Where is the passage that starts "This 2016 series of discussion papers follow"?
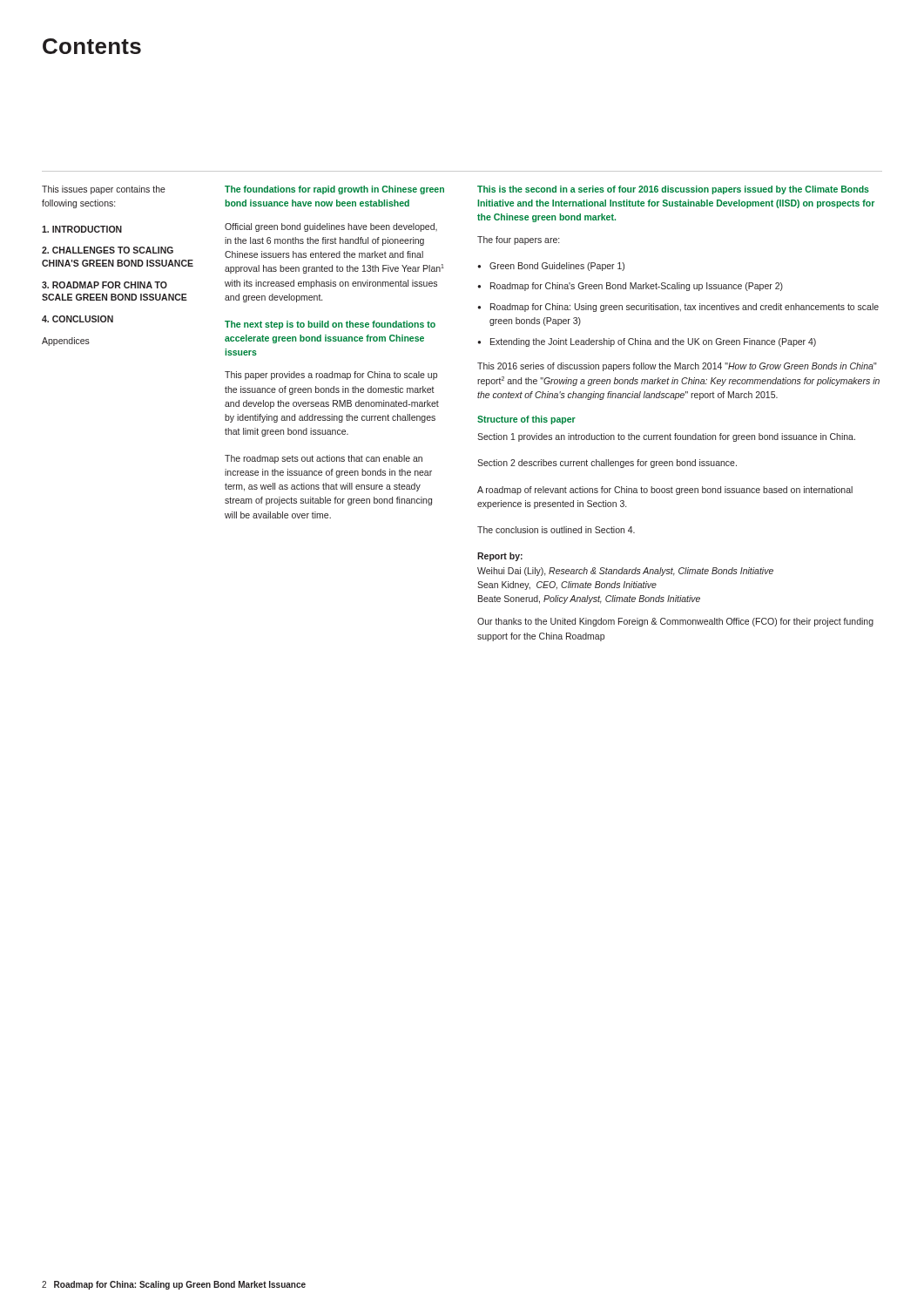The height and width of the screenshot is (1307, 924). coord(679,380)
